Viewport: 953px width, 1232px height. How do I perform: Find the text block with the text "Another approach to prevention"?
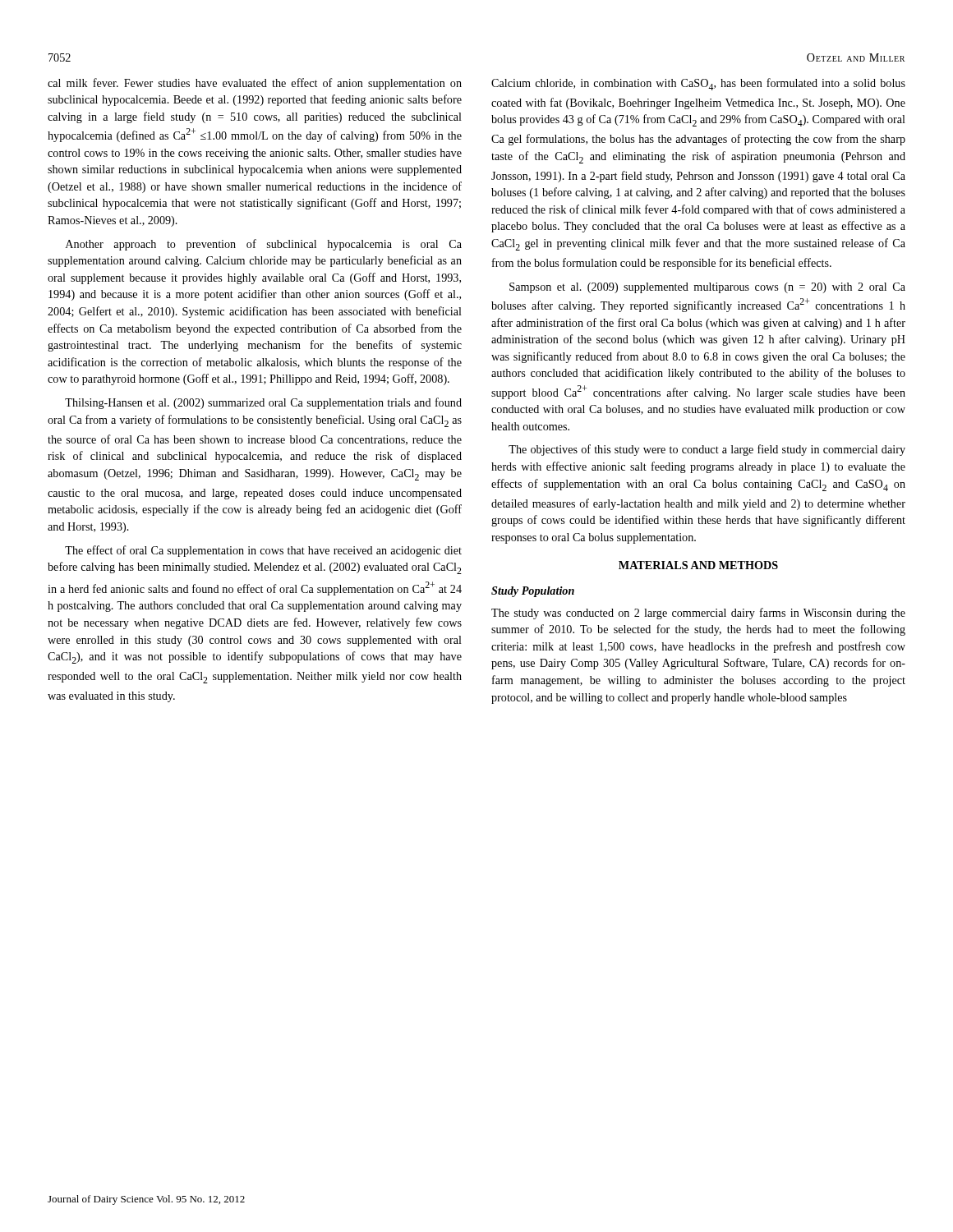pos(255,312)
